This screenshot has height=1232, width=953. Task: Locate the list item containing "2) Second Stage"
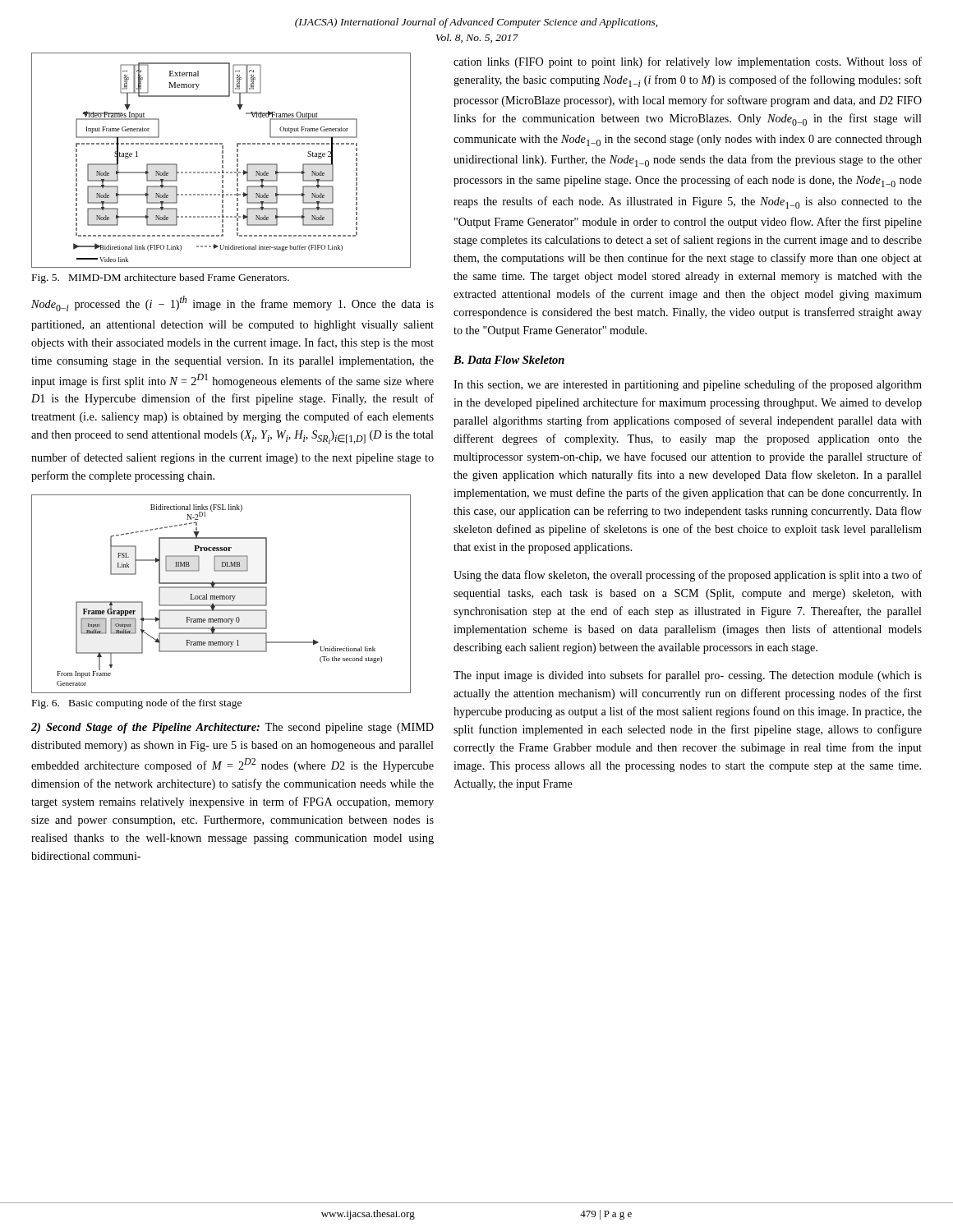(x=233, y=791)
